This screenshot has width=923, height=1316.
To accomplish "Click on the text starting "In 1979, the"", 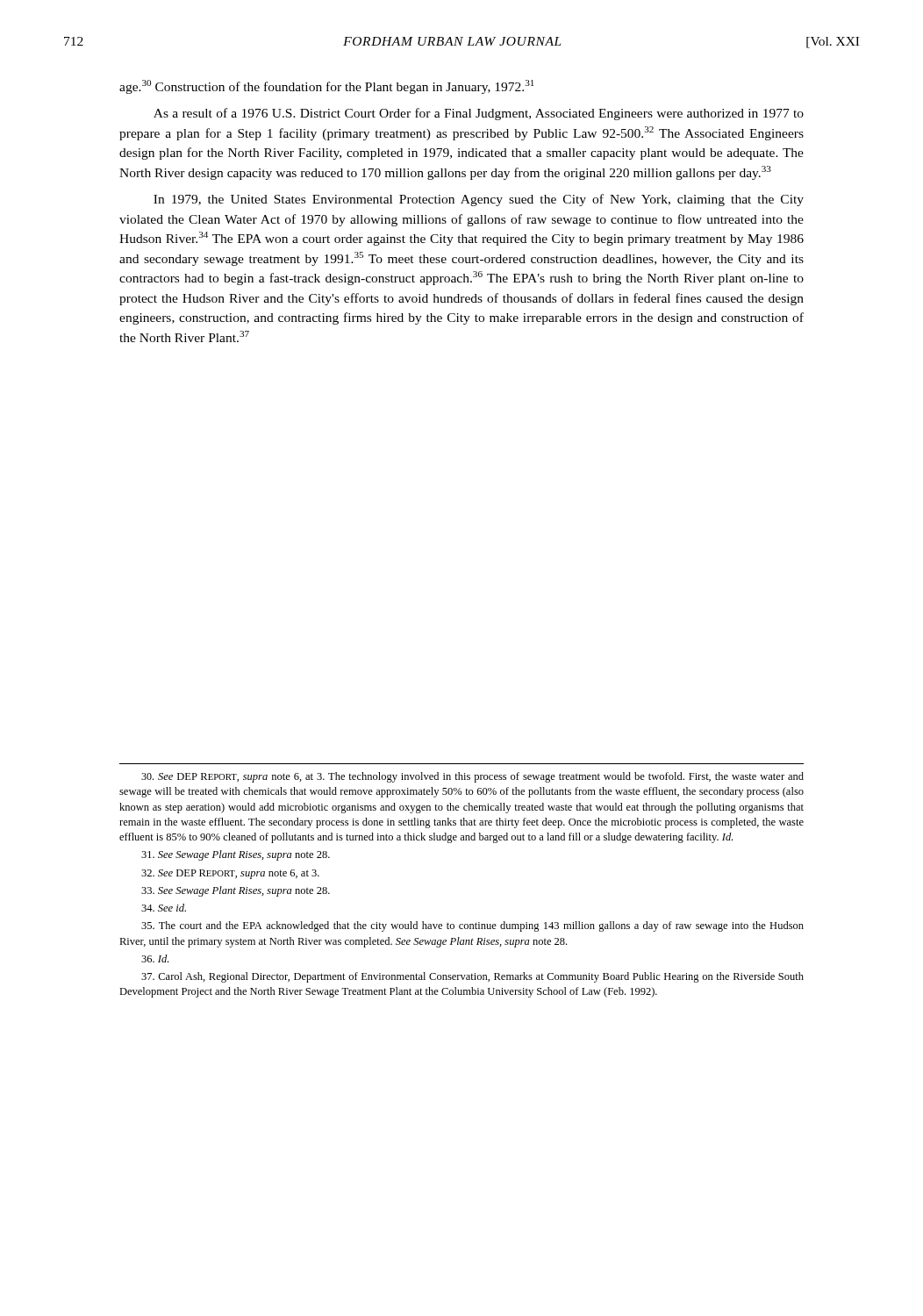I will [462, 269].
